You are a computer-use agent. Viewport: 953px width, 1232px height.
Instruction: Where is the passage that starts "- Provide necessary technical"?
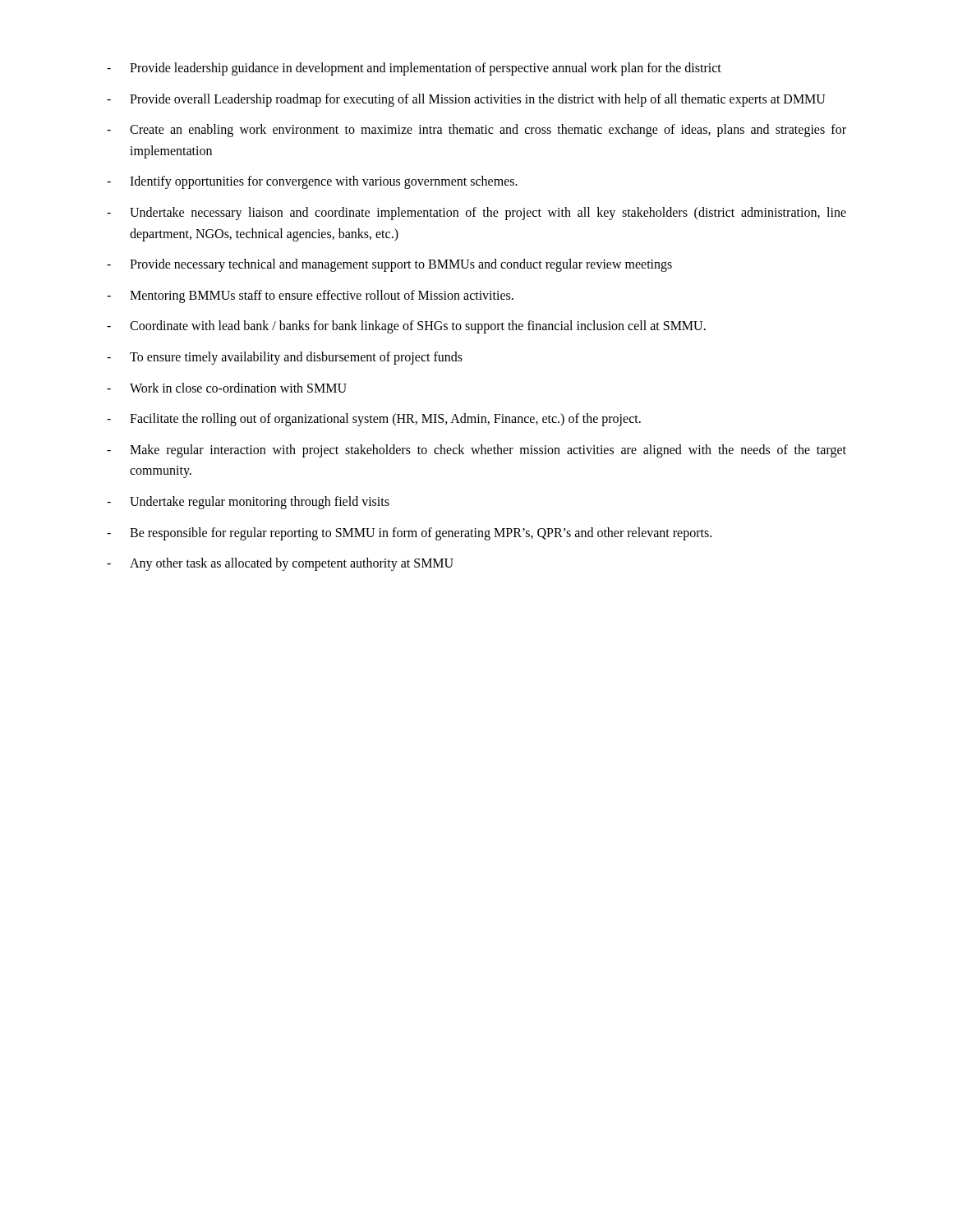click(x=390, y=264)
